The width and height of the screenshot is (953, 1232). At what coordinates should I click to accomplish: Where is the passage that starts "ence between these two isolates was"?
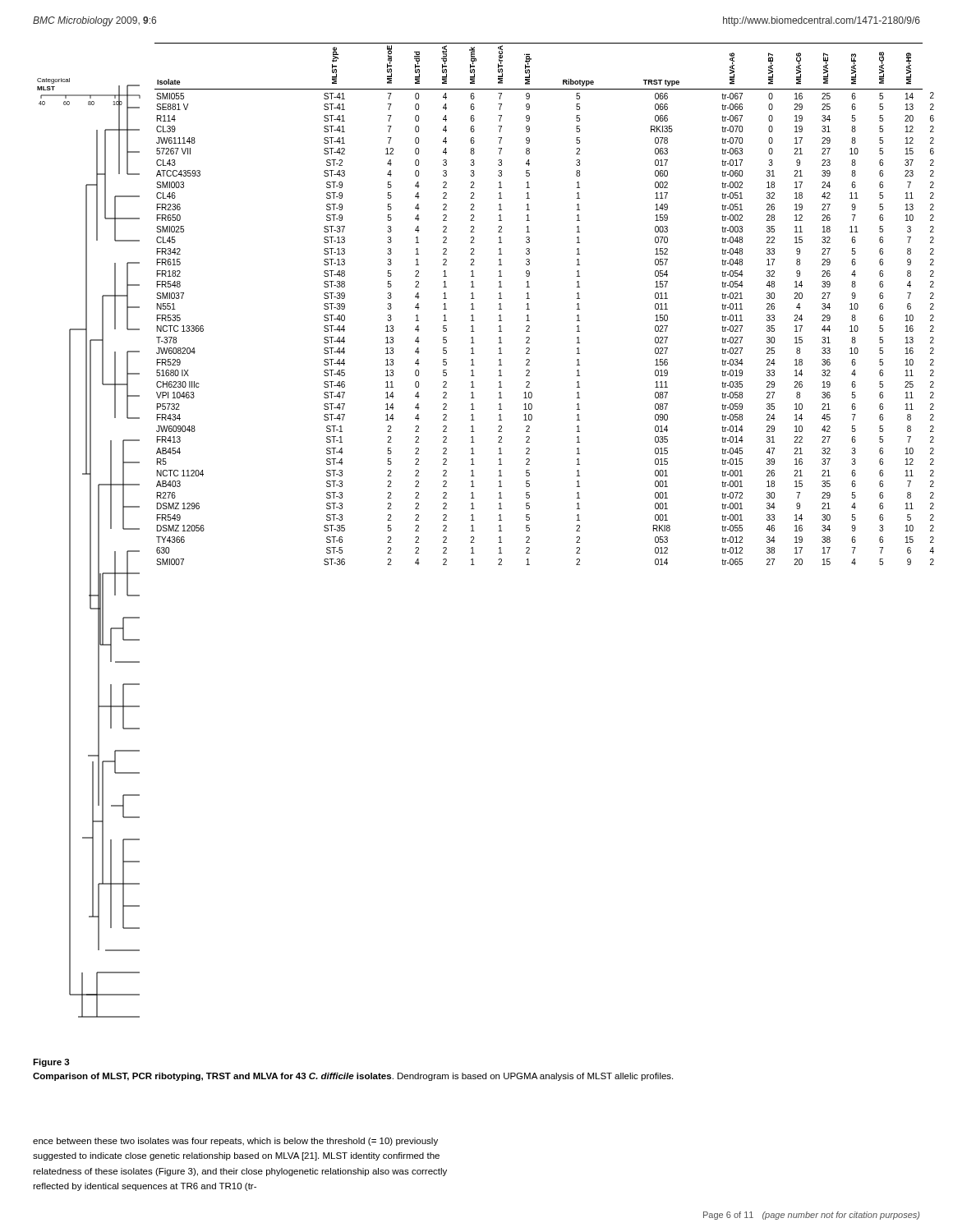[x=240, y=1164]
